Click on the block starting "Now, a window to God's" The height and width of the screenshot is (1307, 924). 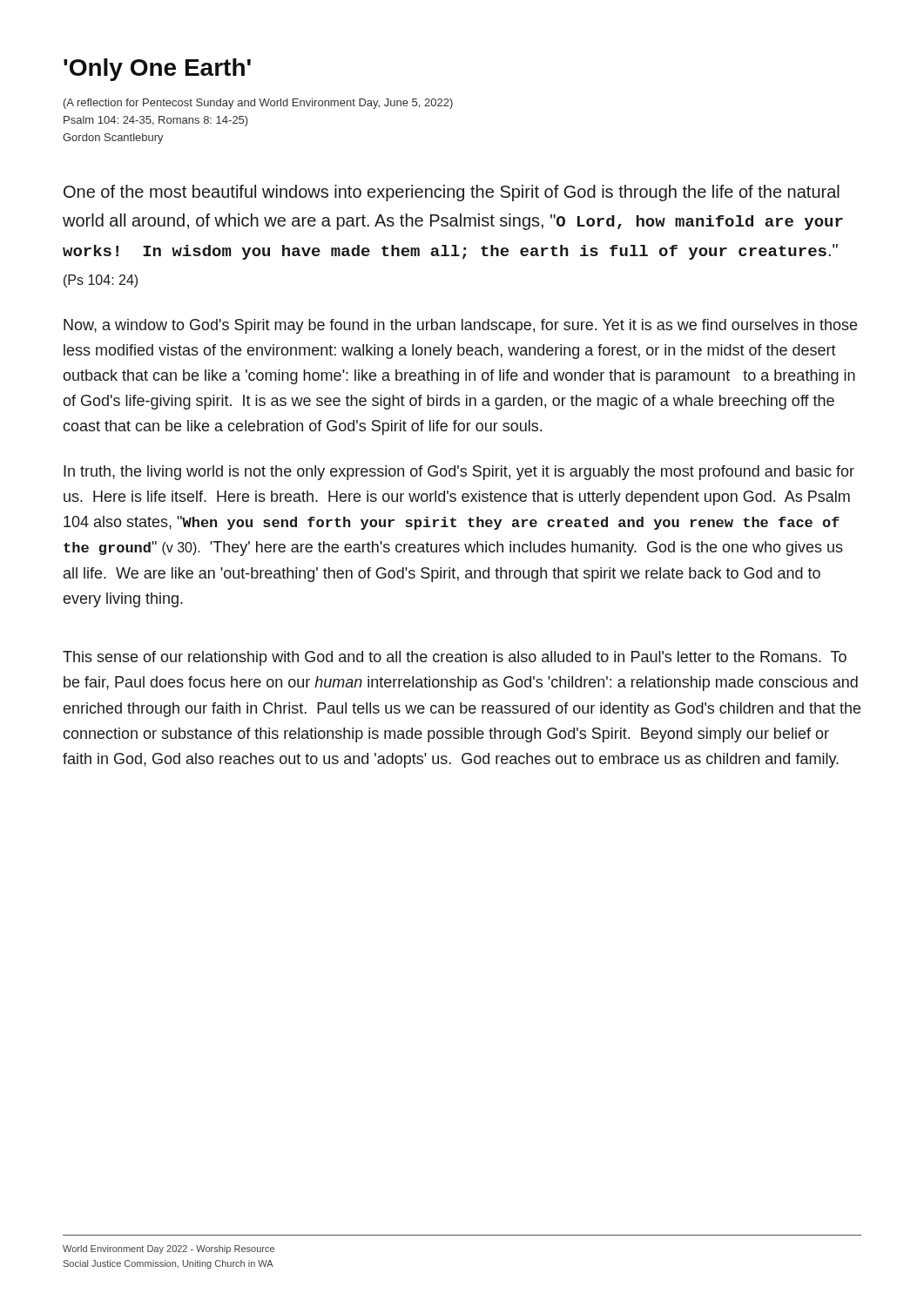tap(460, 376)
